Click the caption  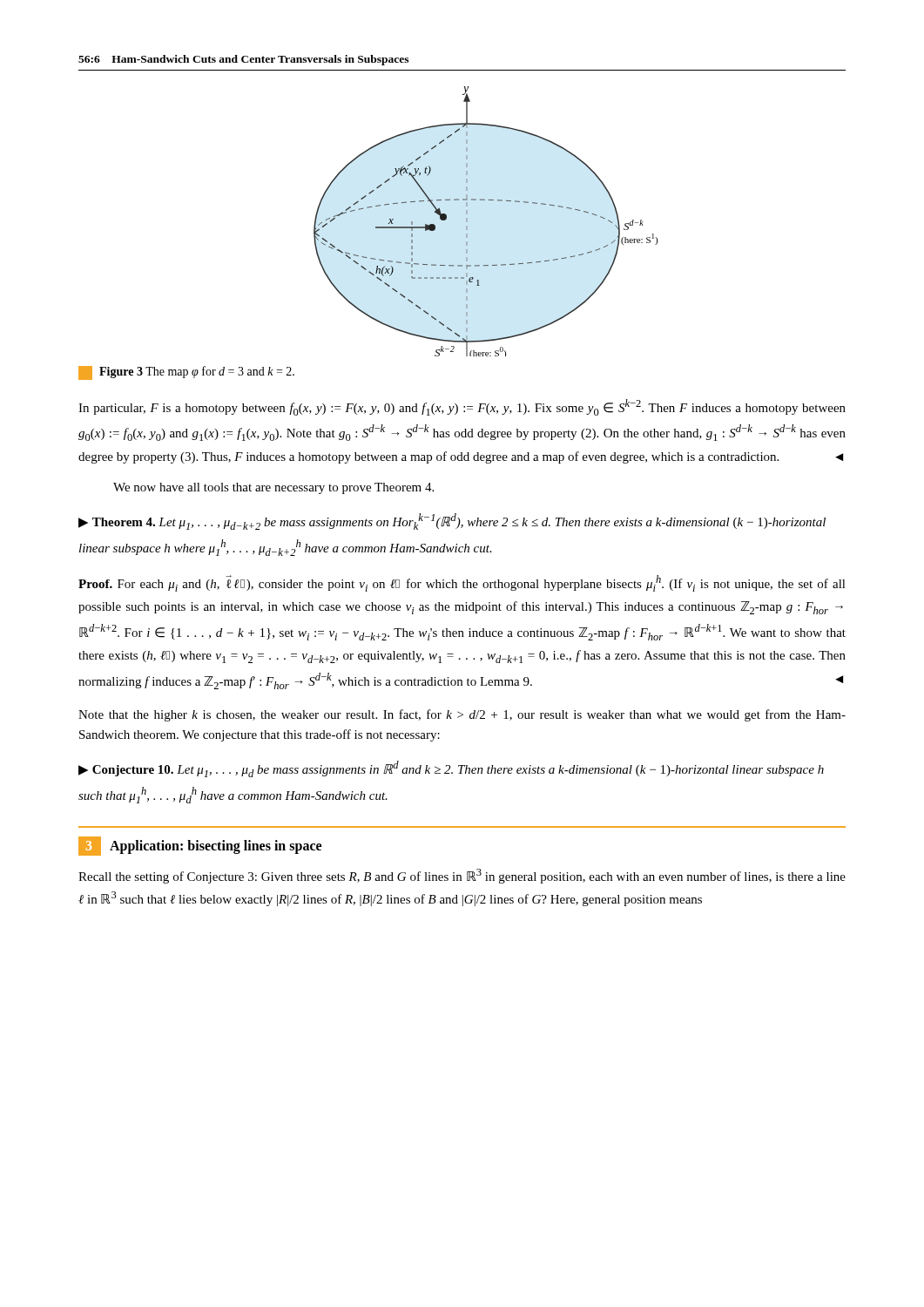187,372
